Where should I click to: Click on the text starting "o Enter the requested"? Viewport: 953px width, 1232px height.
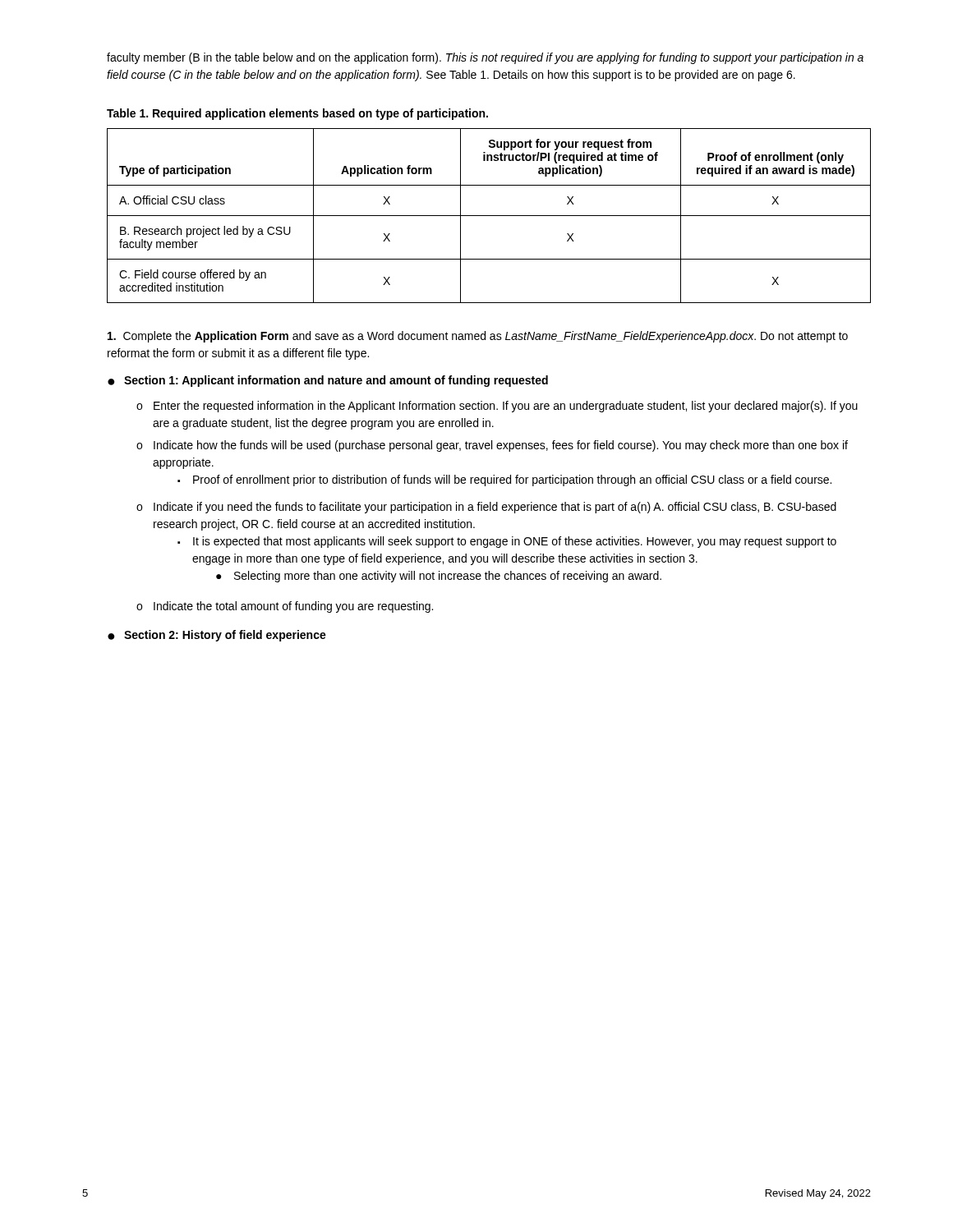pos(504,415)
